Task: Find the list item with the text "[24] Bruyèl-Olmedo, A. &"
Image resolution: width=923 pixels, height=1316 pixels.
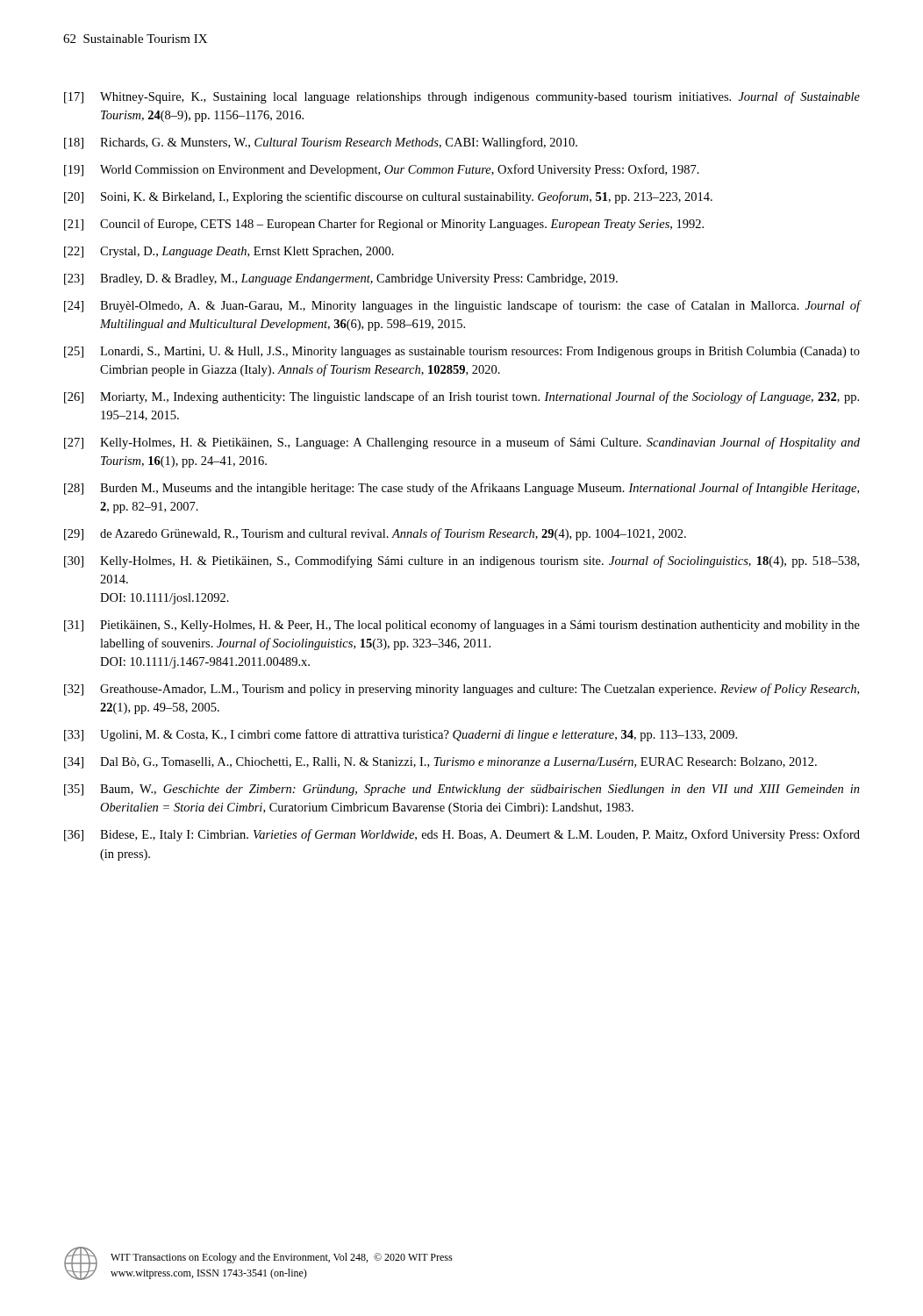Action: [x=462, y=315]
